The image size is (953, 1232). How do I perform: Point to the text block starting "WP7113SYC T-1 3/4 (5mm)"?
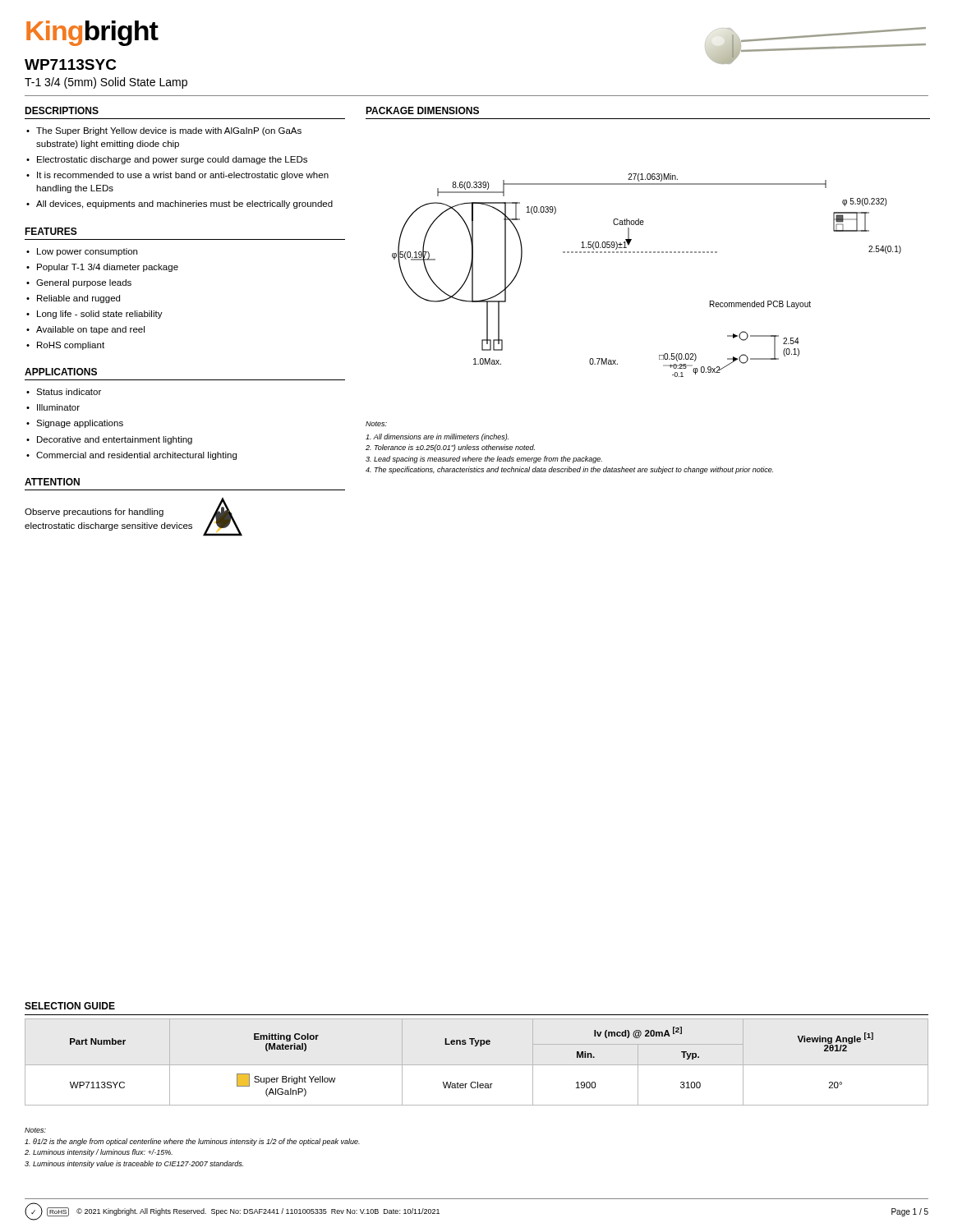coord(106,72)
